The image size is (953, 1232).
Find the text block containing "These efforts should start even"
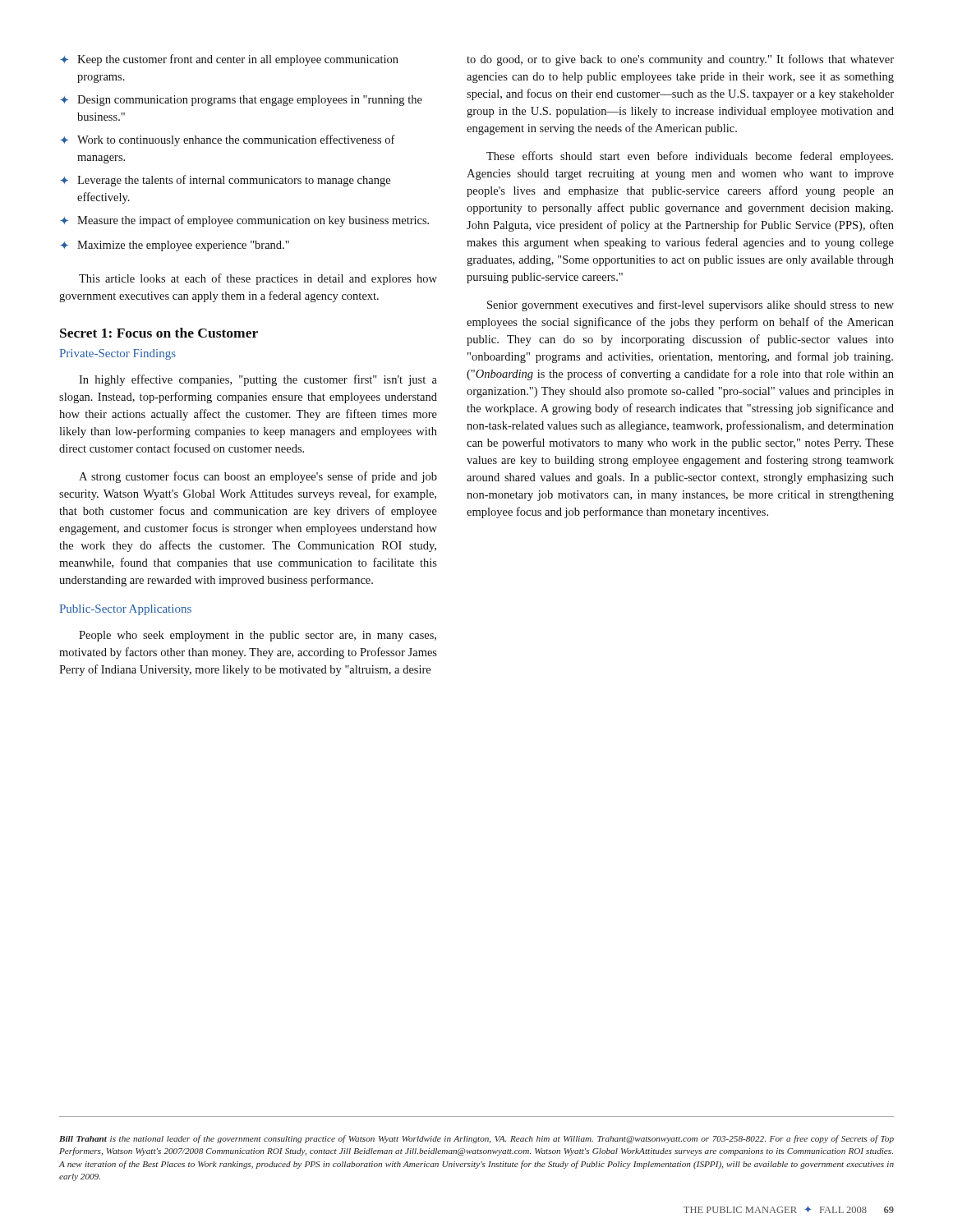point(680,217)
